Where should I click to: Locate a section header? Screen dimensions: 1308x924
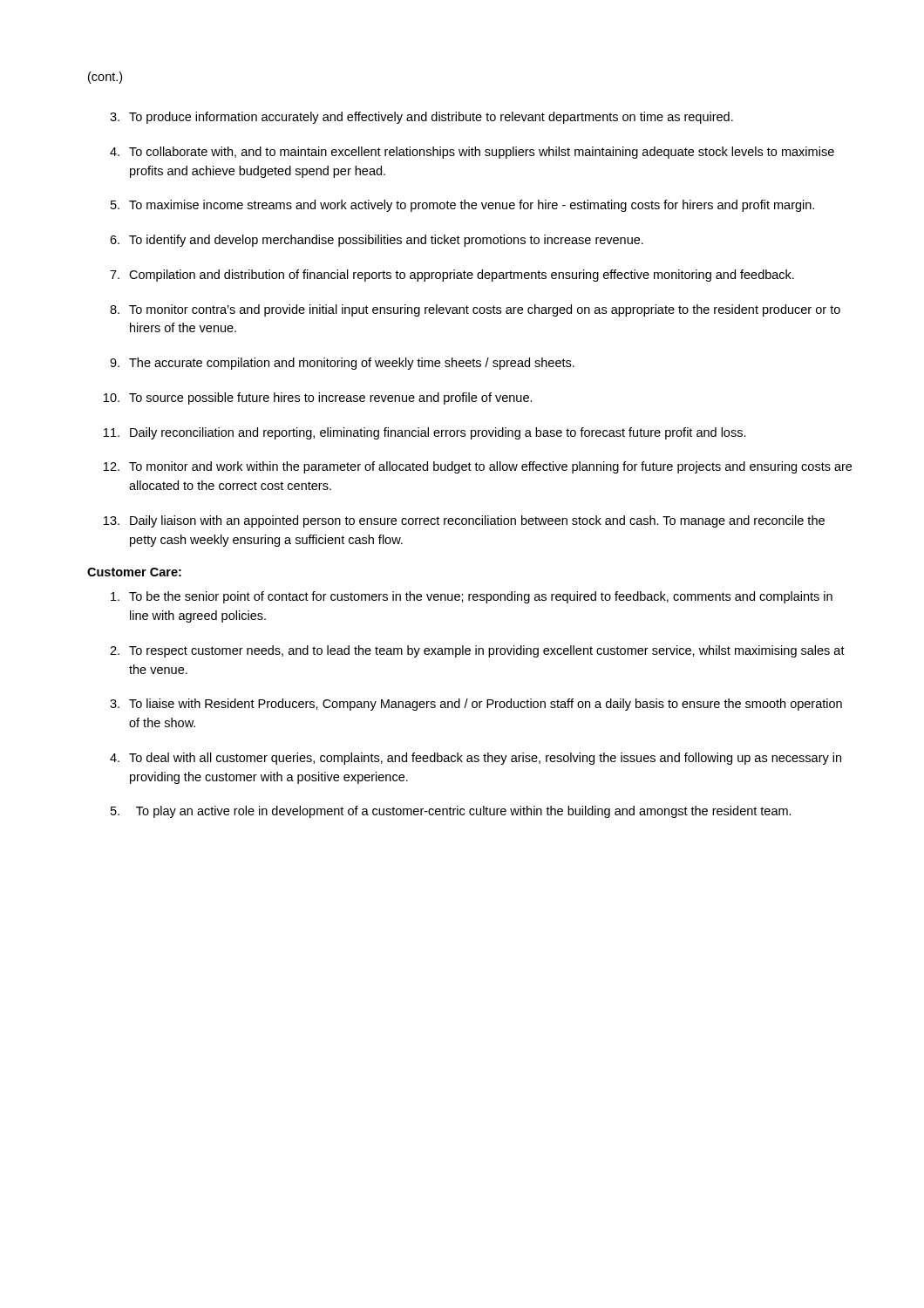pyautogui.click(x=135, y=572)
